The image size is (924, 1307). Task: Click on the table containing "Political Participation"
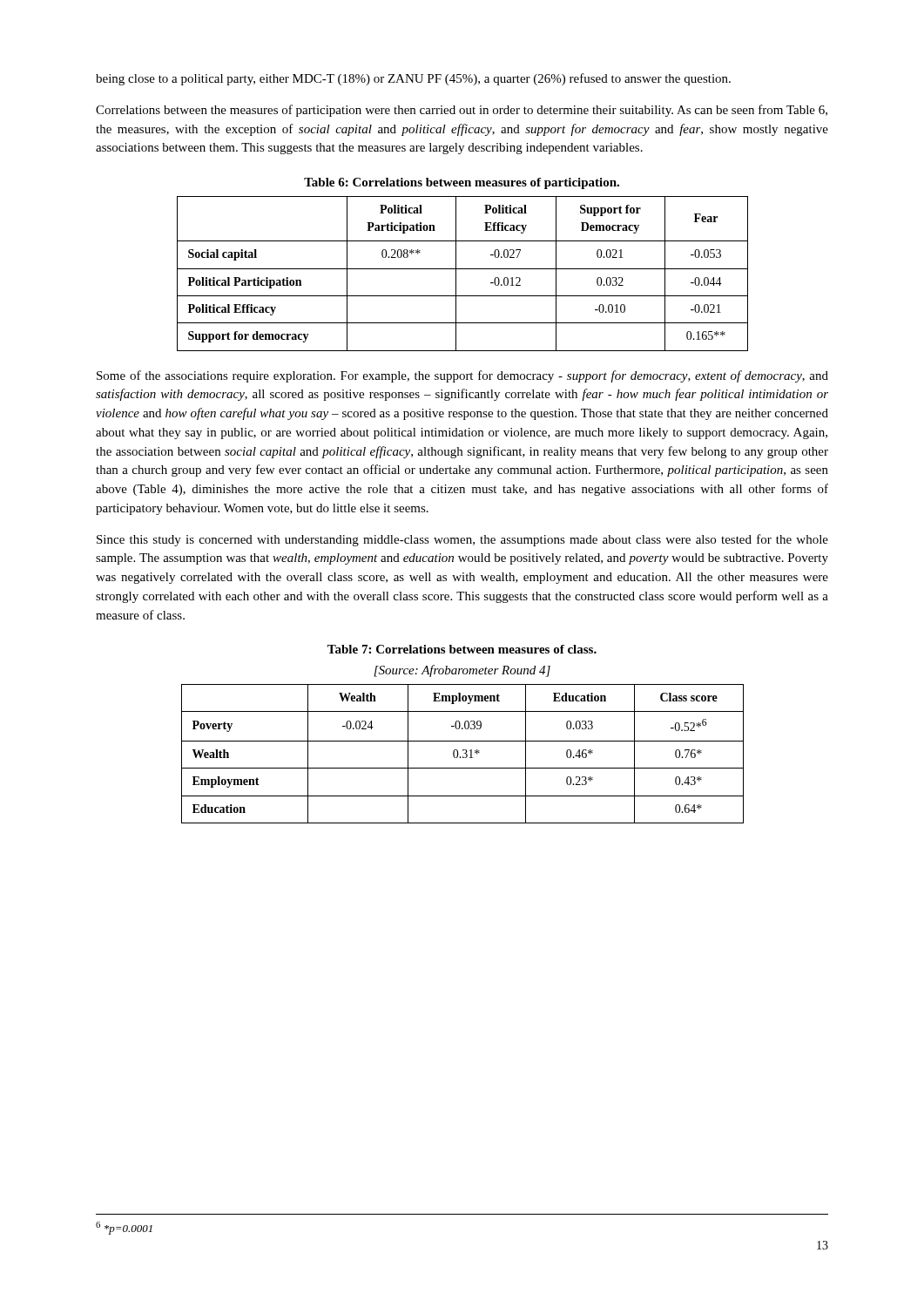(x=462, y=273)
